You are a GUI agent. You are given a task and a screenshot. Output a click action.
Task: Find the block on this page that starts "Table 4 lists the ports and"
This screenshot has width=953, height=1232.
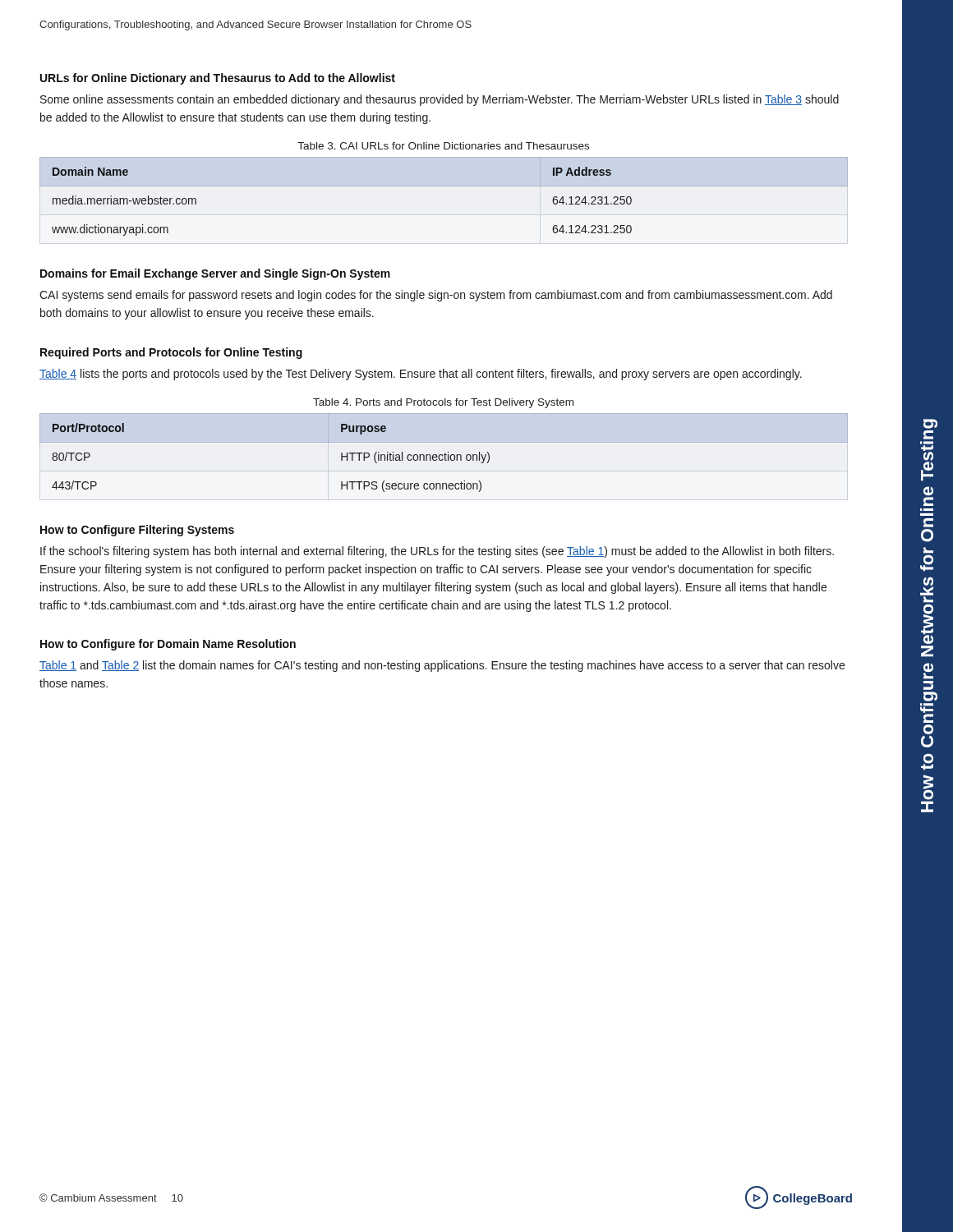(421, 373)
